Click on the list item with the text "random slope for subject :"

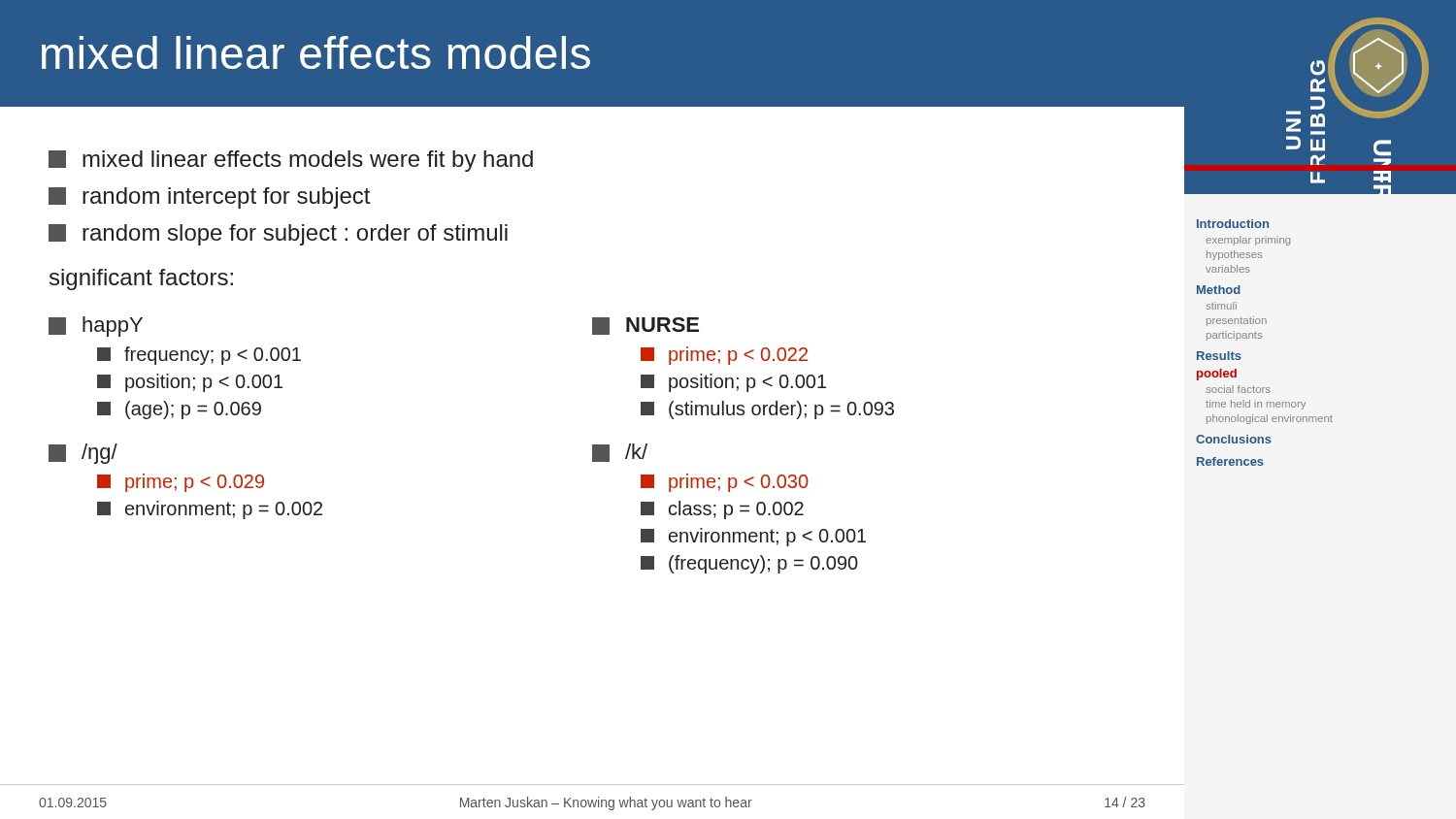click(279, 233)
